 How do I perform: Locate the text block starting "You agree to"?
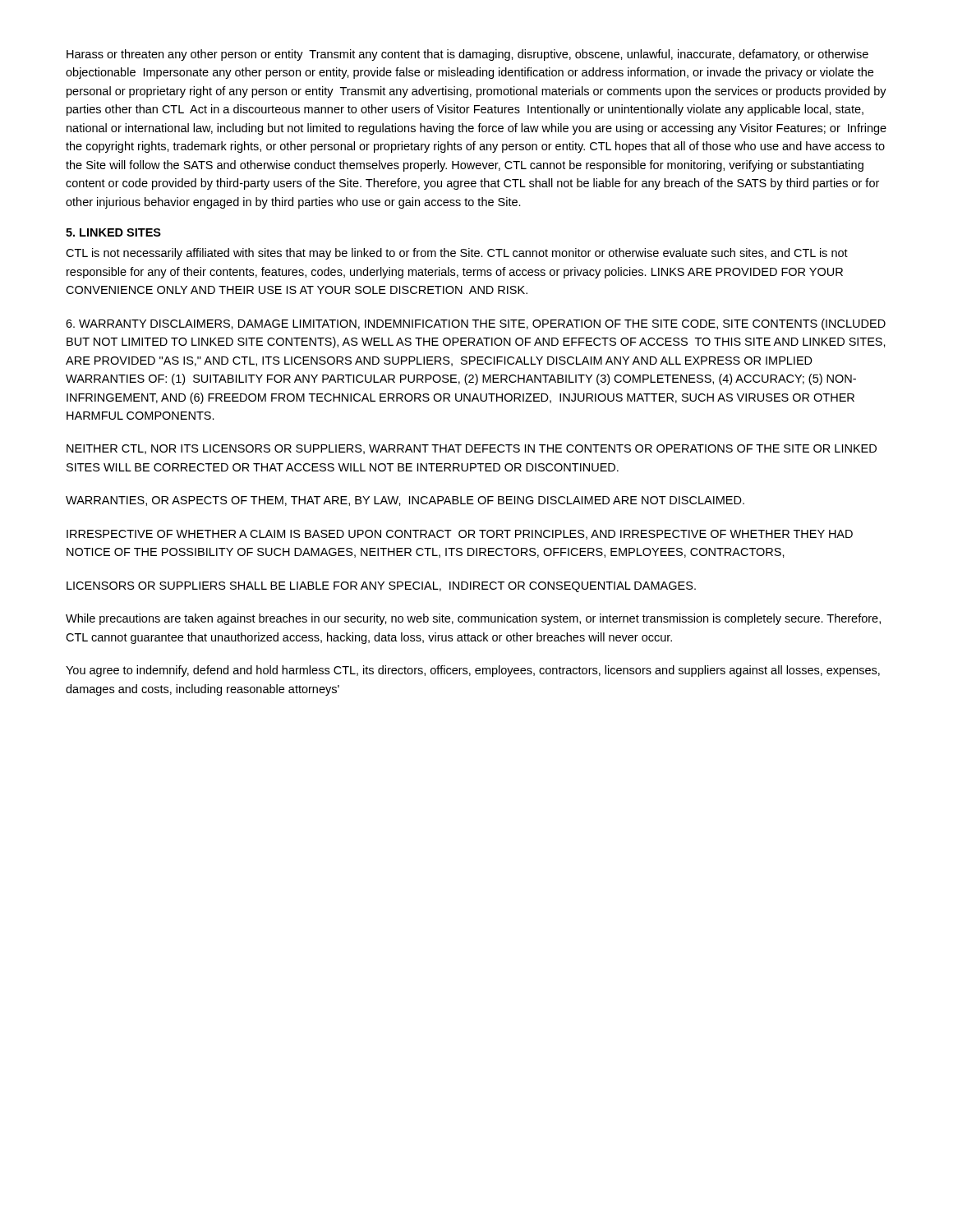coord(473,680)
